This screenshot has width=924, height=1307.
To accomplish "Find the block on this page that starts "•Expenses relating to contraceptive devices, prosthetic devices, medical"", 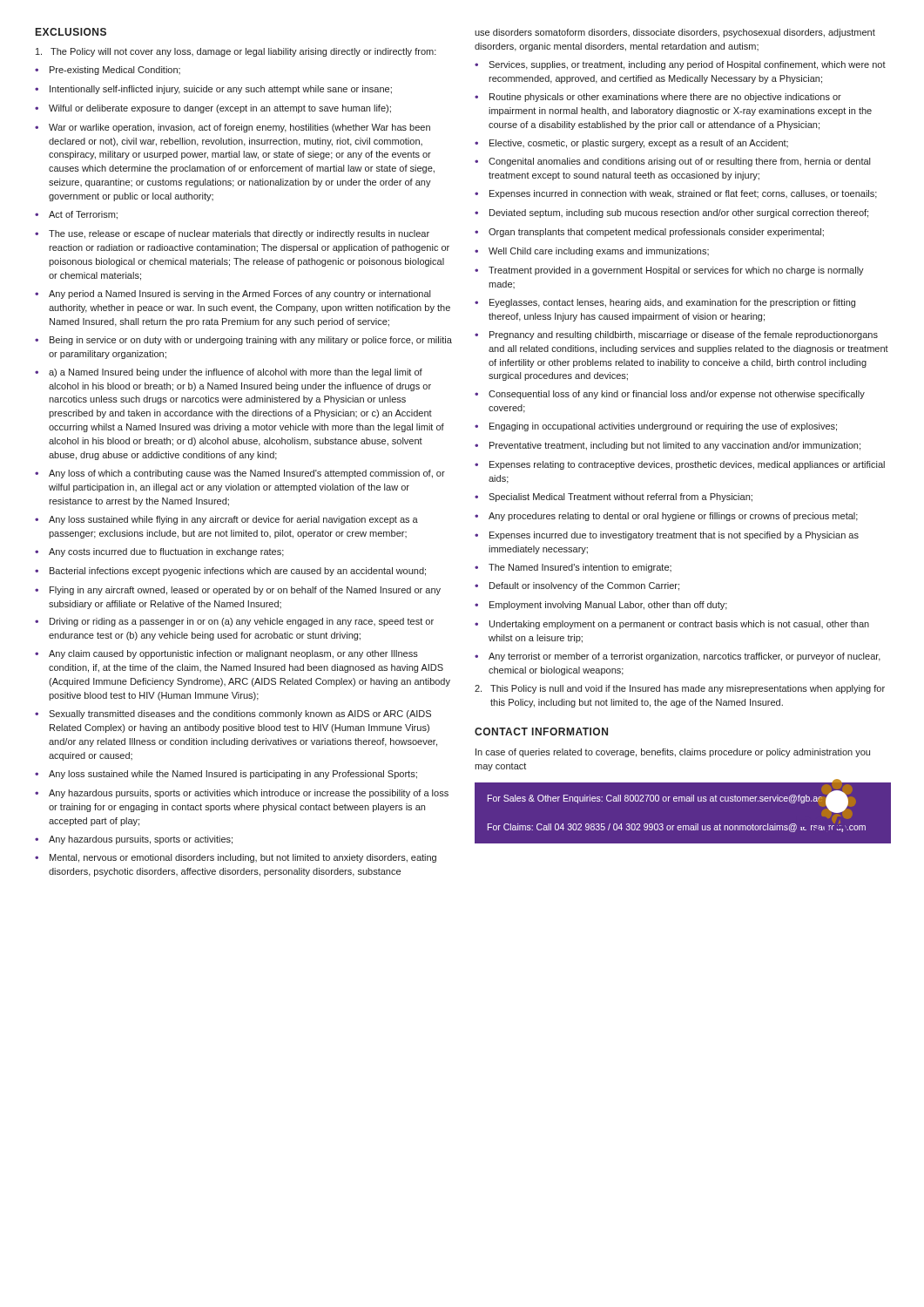I will coord(683,472).
